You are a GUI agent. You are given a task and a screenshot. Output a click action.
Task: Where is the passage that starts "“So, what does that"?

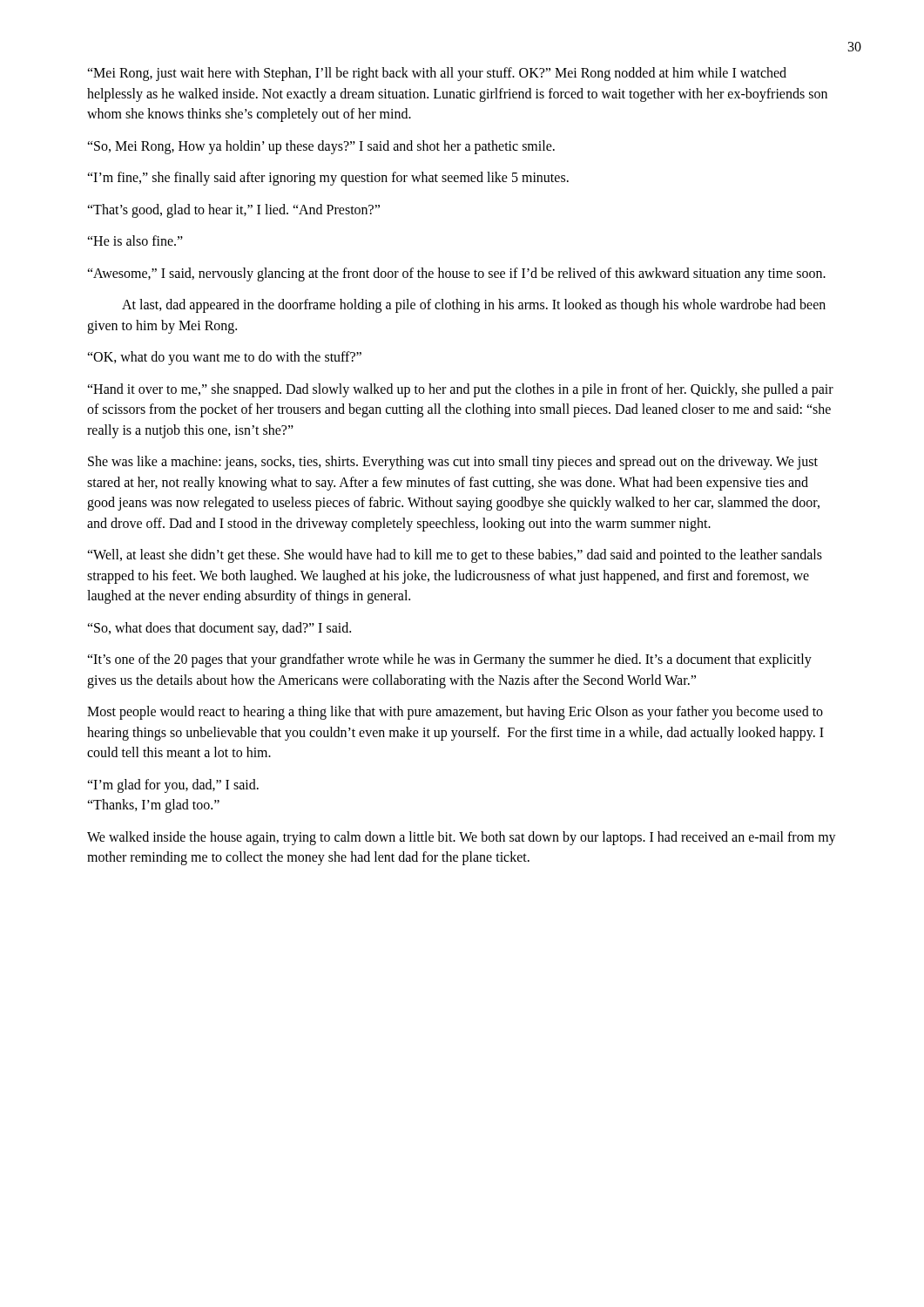coord(220,628)
